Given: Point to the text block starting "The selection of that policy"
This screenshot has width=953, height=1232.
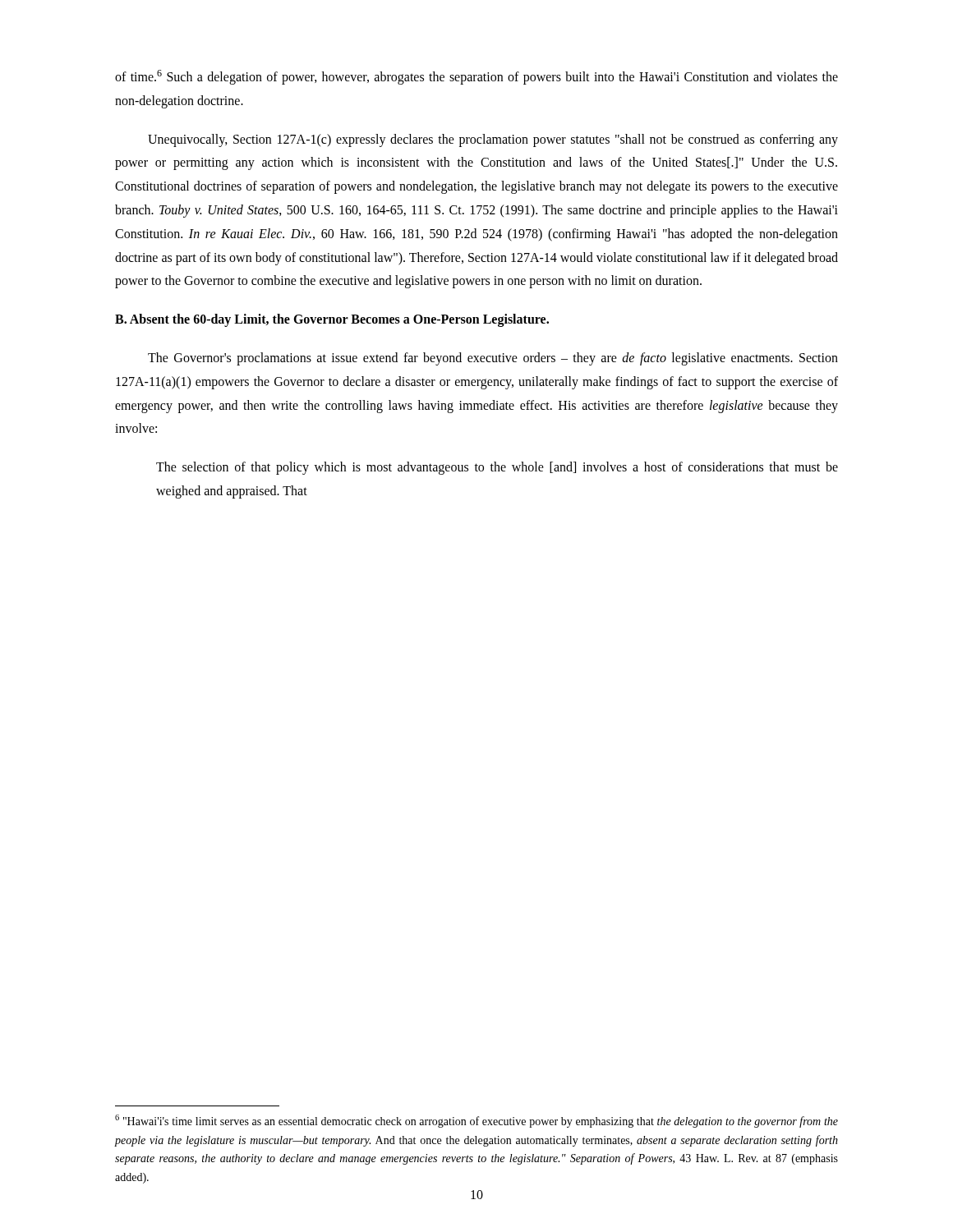Looking at the screenshot, I should click(497, 480).
